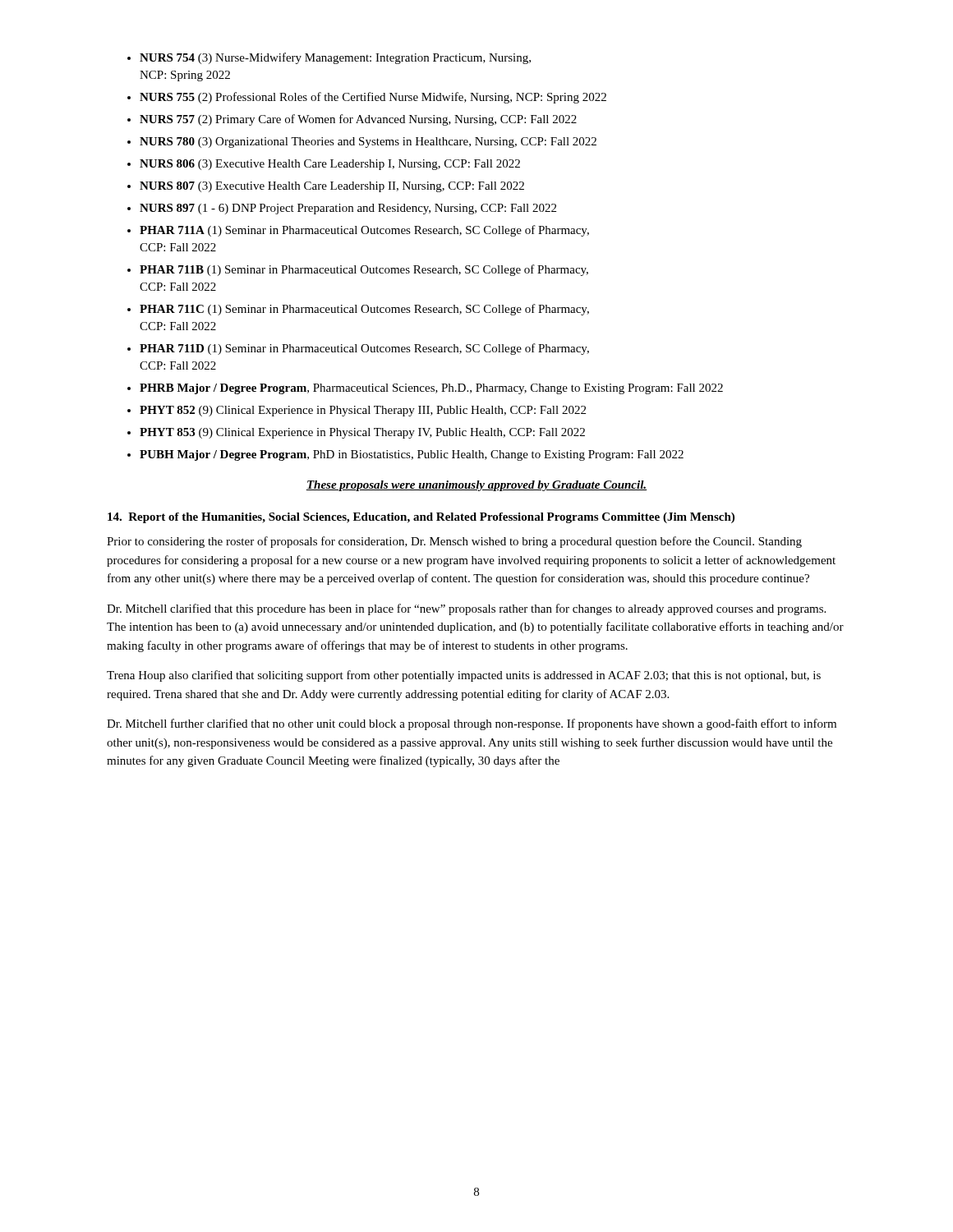Find the list item that says "PHAR 711D (1) Seminar in Pharmaceutical Outcomes Research,"

pyautogui.click(x=365, y=357)
